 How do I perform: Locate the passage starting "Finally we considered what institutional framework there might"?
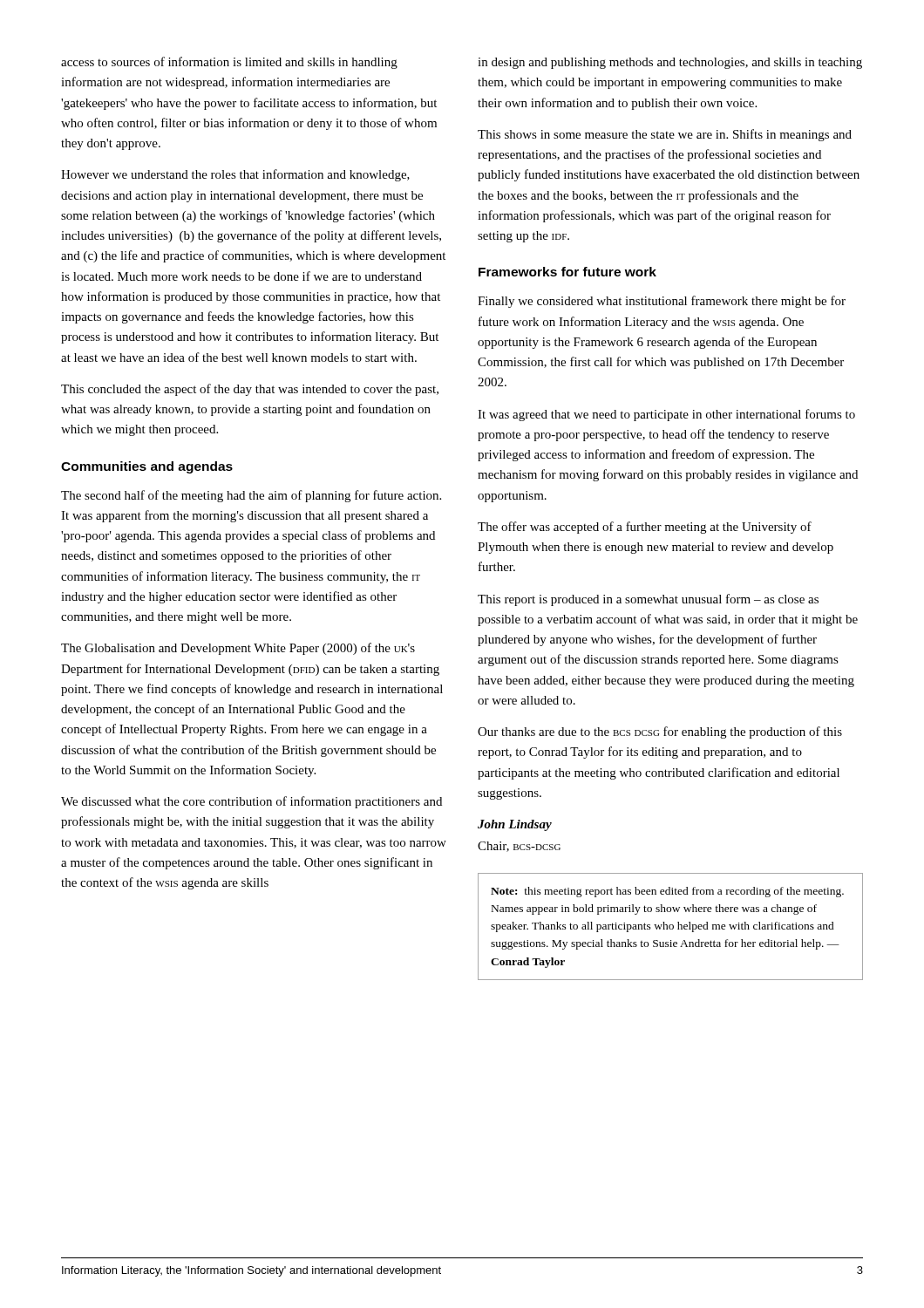click(x=670, y=342)
